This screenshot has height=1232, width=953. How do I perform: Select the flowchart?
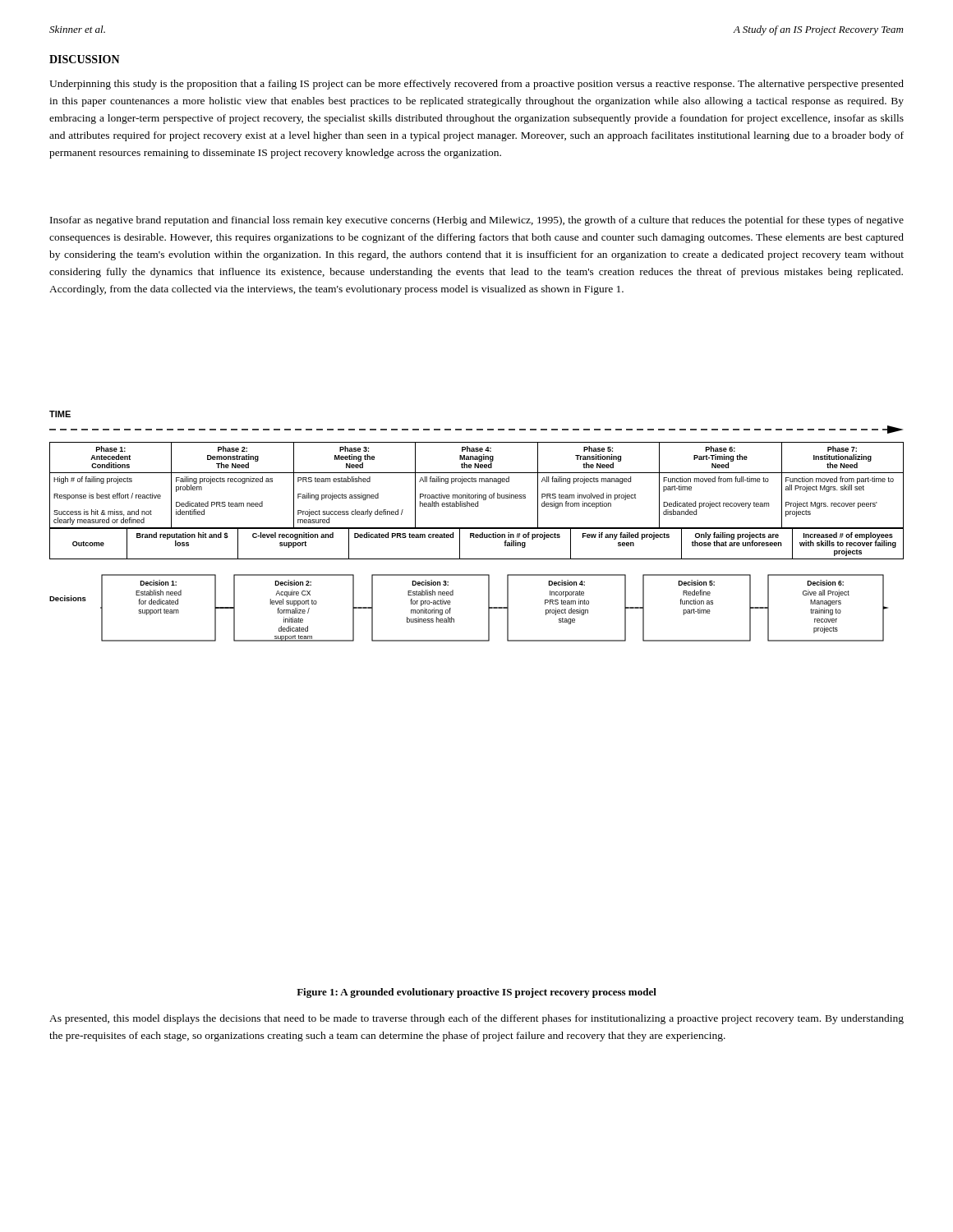tap(476, 527)
